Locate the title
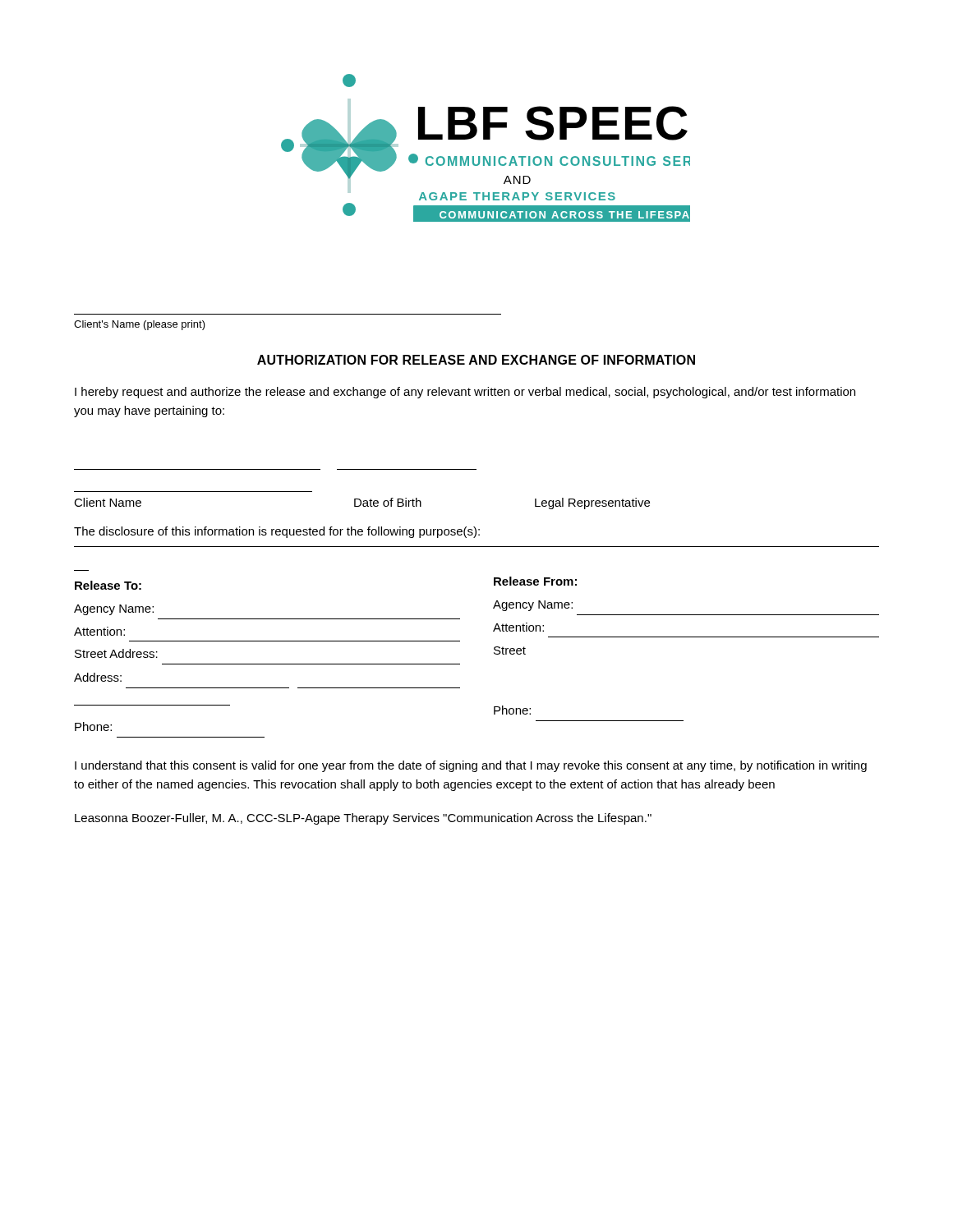The width and height of the screenshot is (953, 1232). [476, 360]
